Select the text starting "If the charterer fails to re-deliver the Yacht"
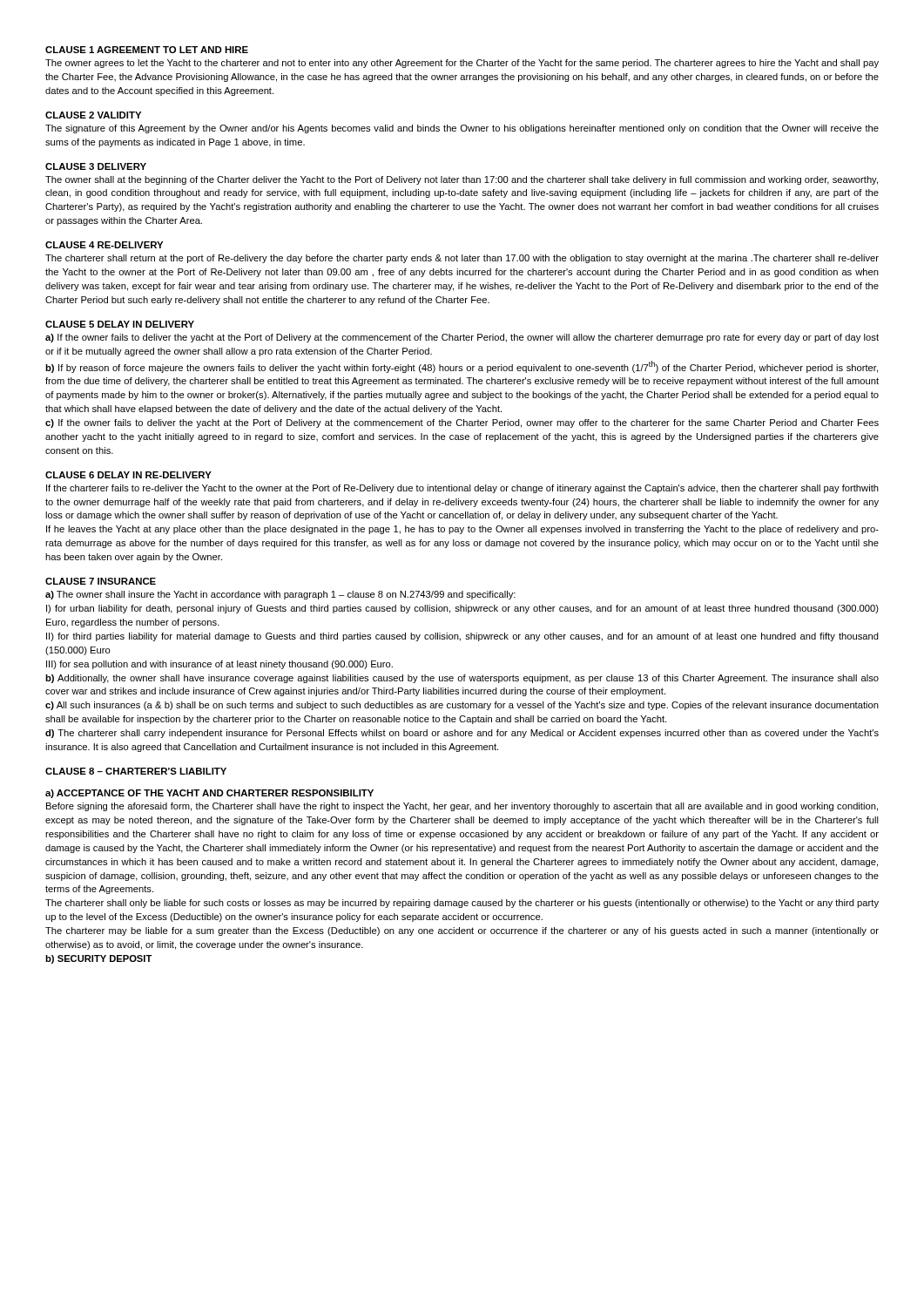The image size is (924, 1307). pyautogui.click(x=462, y=522)
